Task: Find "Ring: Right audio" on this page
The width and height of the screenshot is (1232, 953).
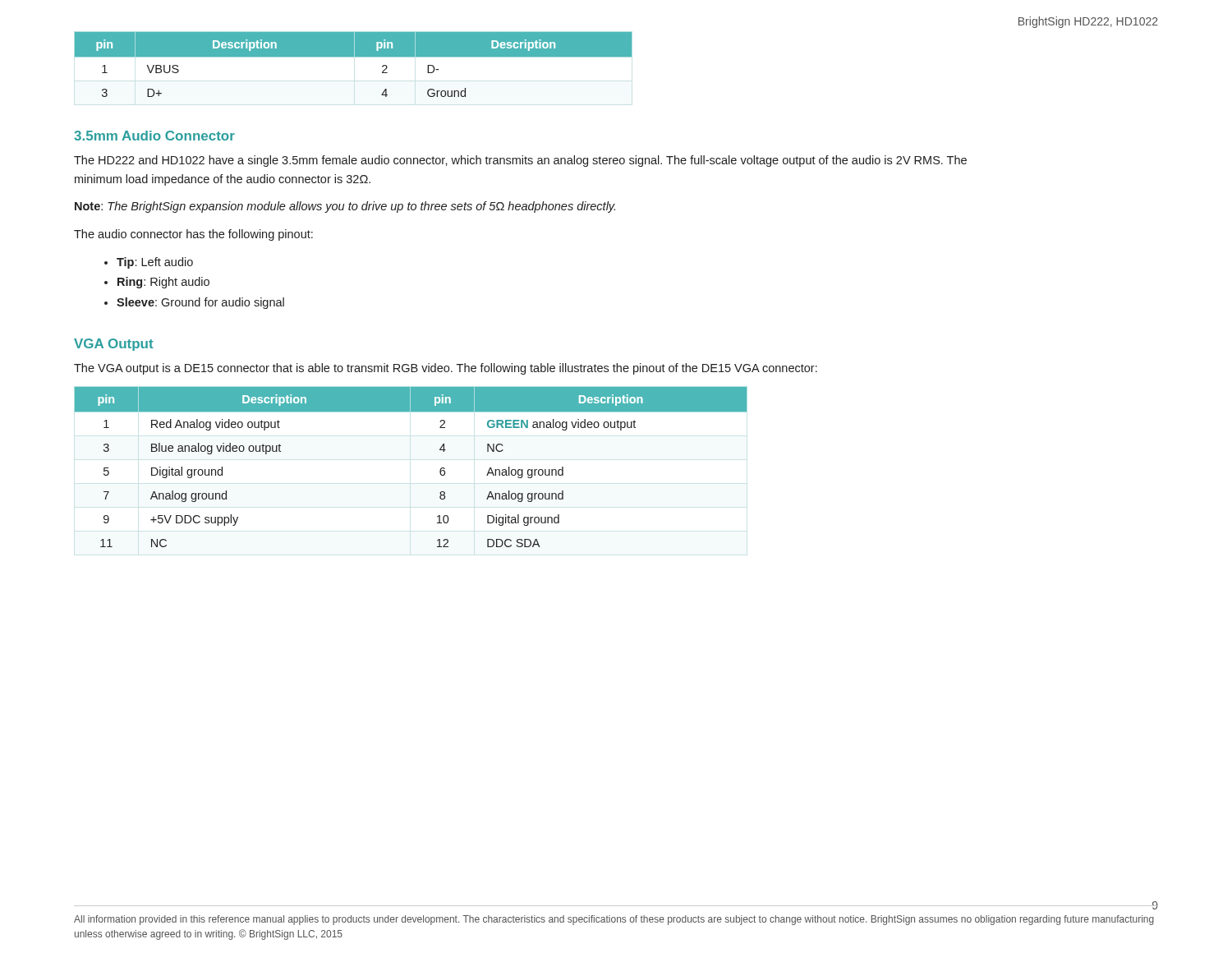Action: tap(163, 282)
